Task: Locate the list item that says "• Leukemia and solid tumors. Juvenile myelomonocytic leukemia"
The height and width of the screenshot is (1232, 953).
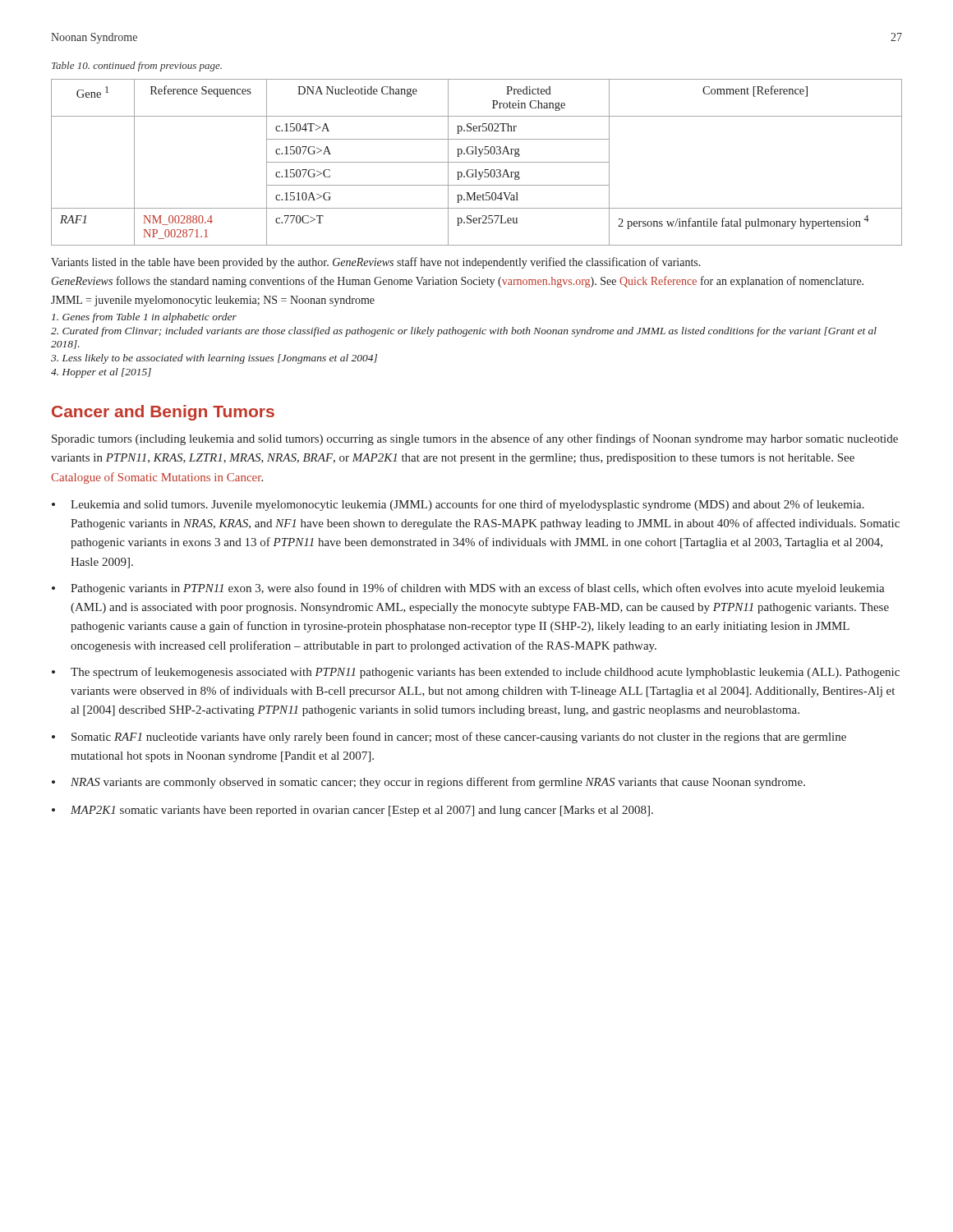Action: click(x=476, y=533)
